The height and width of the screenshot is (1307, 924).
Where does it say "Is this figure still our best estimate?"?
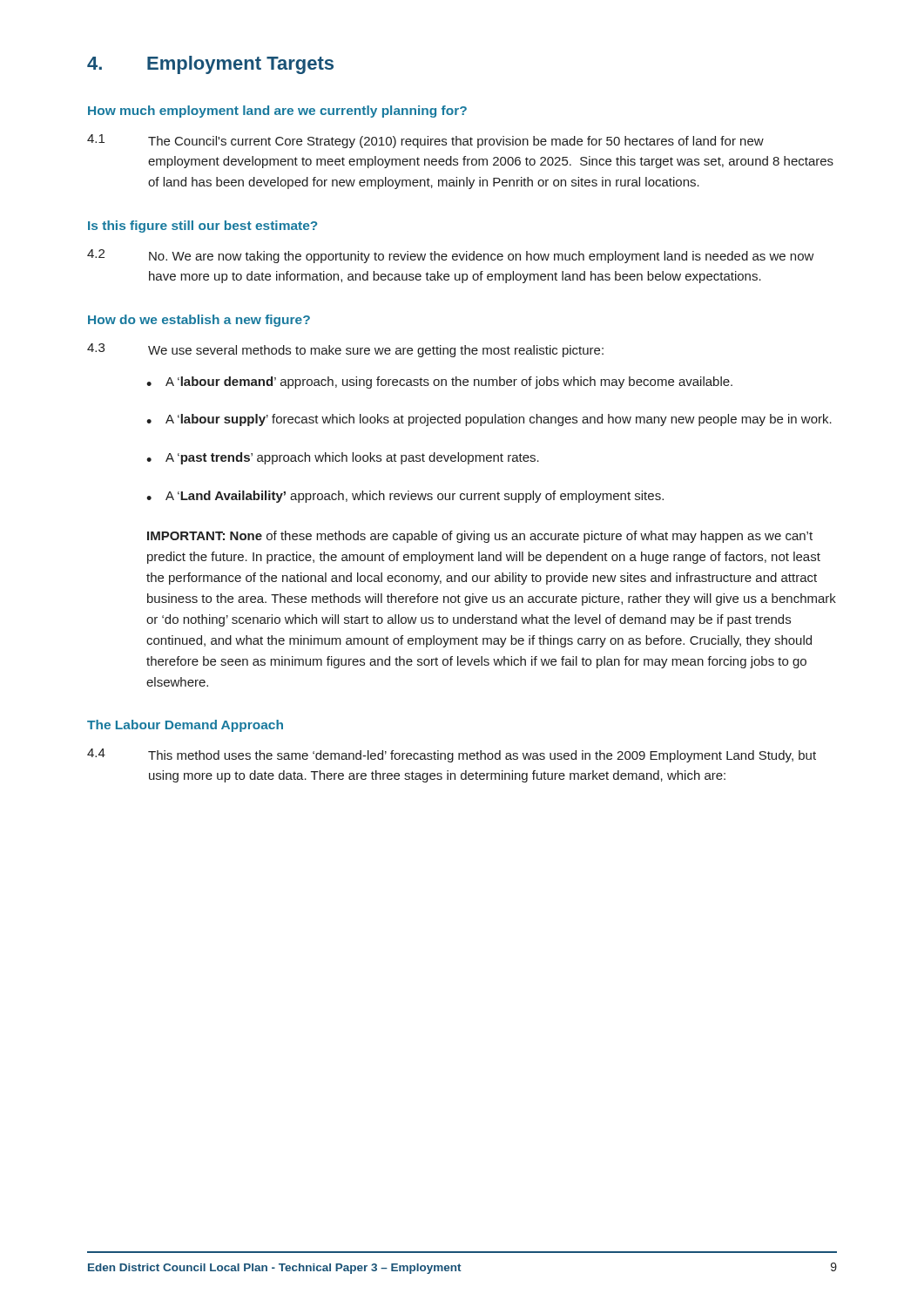click(x=203, y=225)
